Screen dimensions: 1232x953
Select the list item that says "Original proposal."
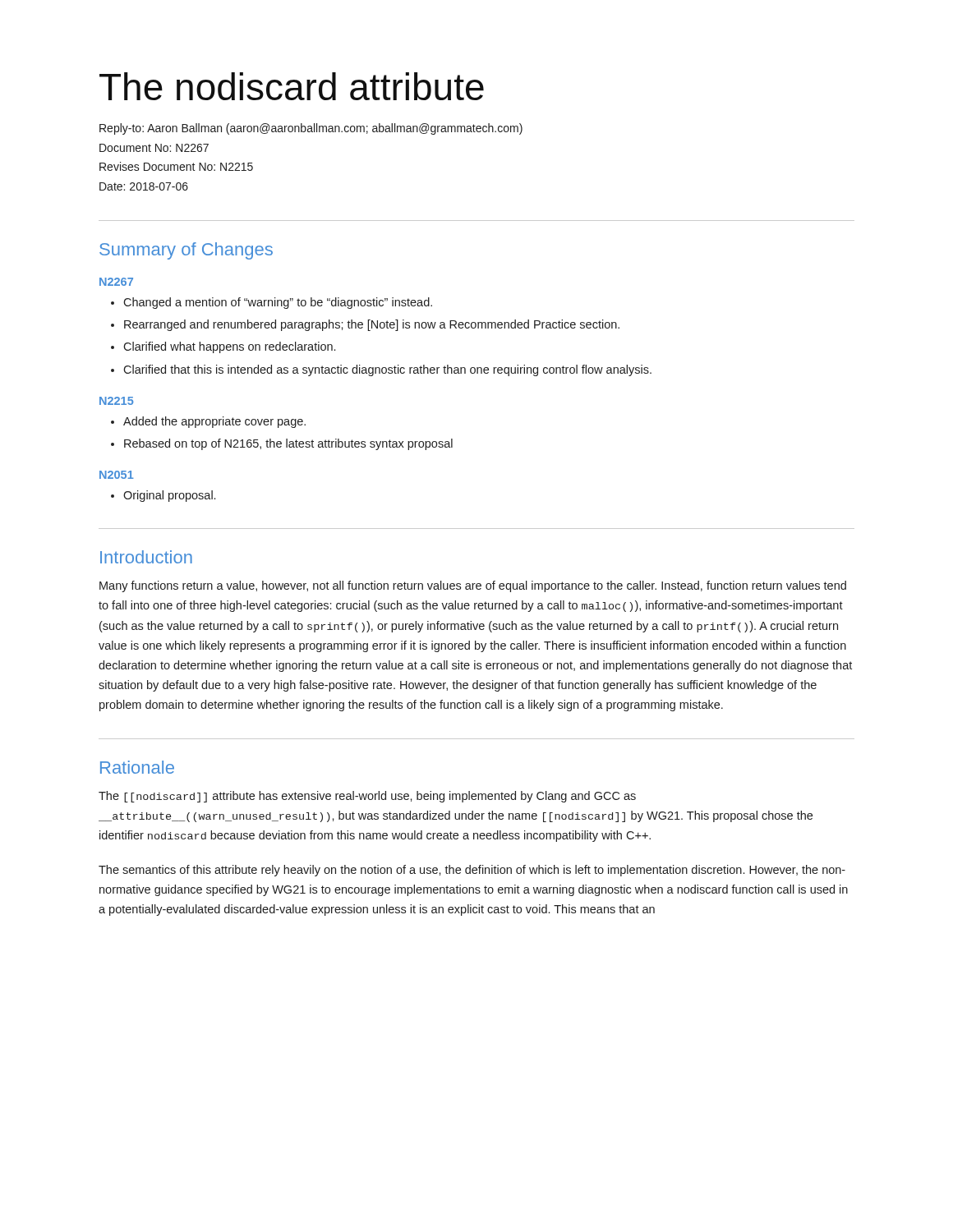tap(170, 495)
